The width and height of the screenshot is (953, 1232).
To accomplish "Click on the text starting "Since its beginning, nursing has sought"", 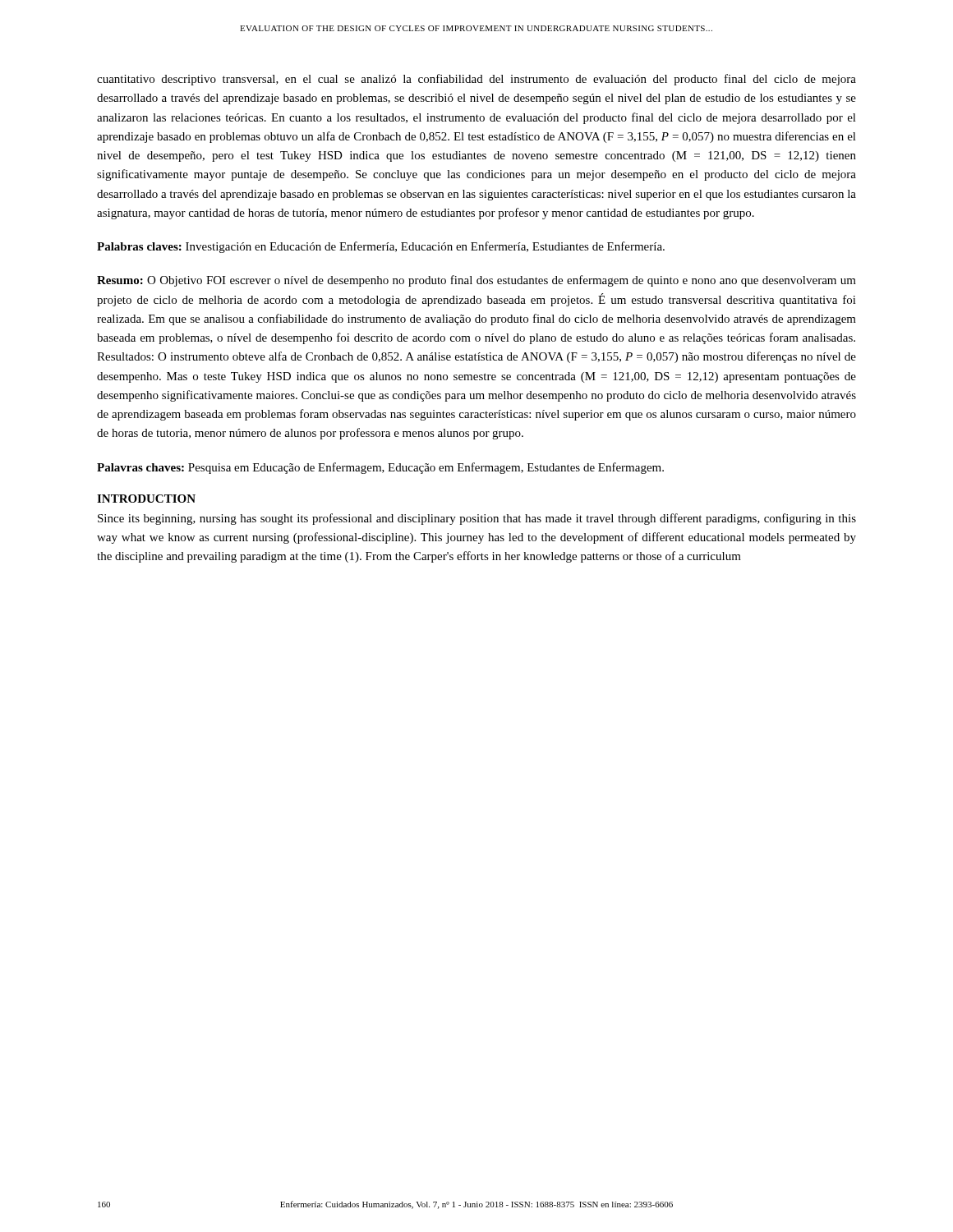I will coord(476,537).
